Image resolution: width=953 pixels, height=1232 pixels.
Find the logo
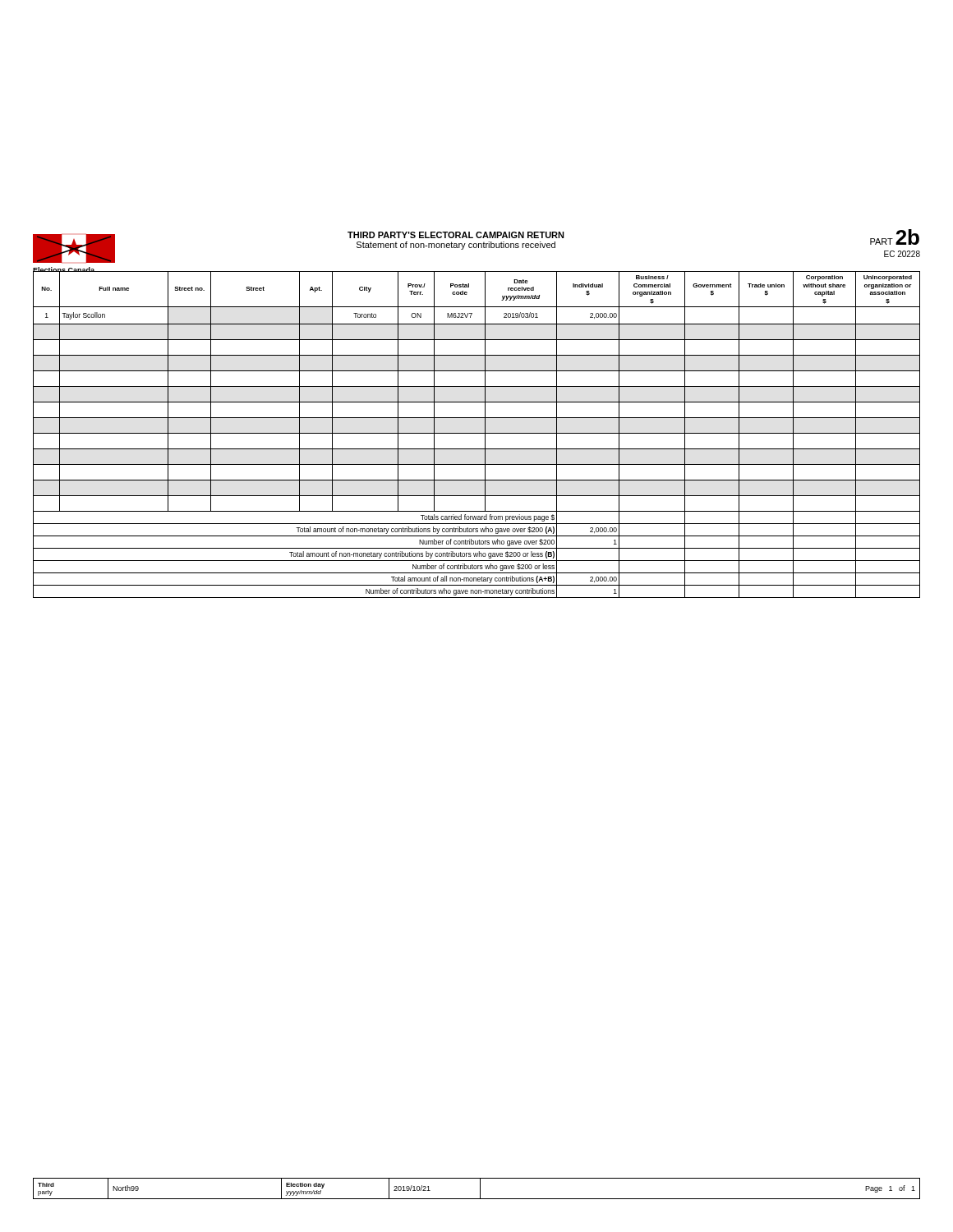click(86, 253)
